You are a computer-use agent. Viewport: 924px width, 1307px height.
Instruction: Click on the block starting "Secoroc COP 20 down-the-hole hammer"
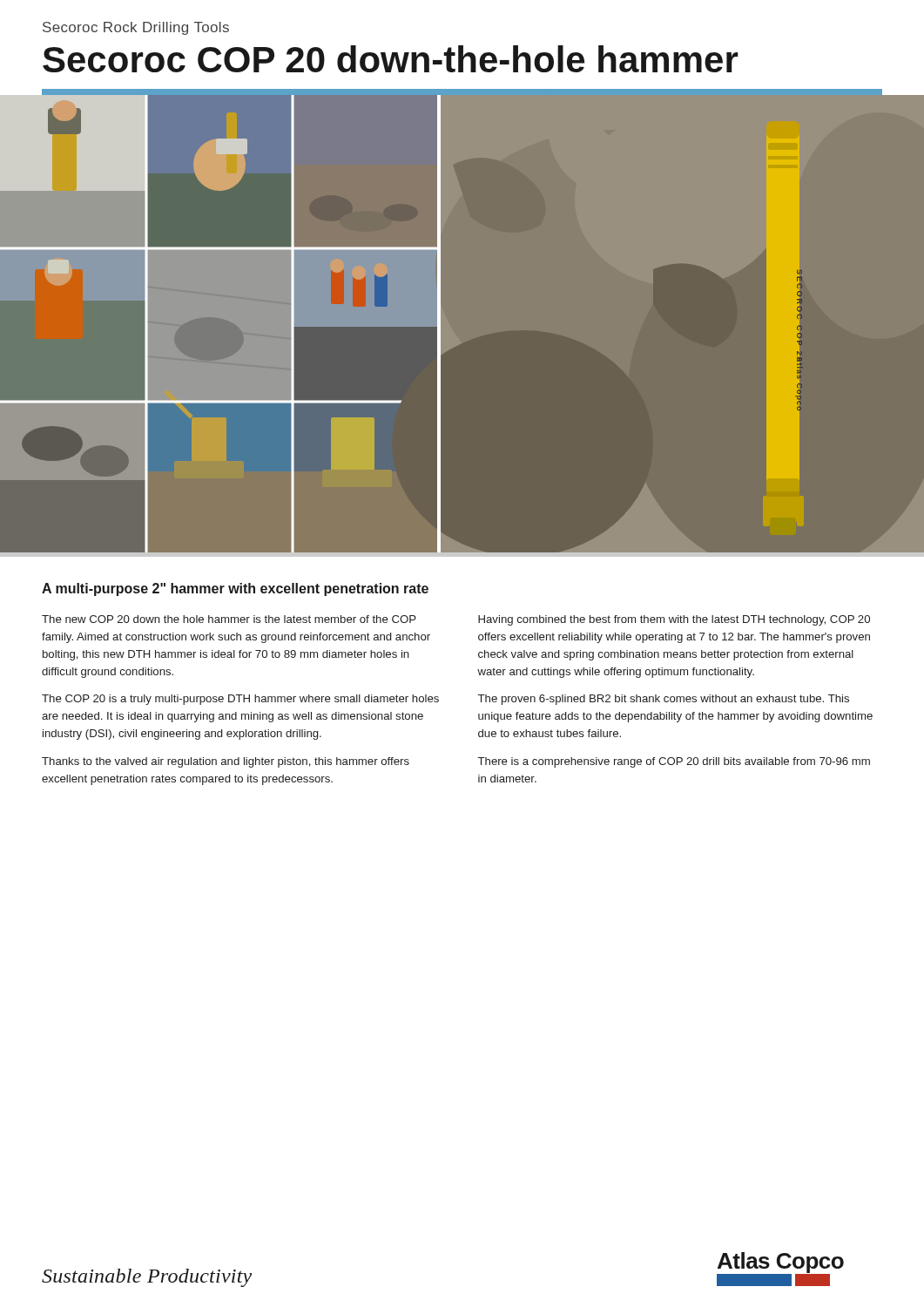pos(462,67)
